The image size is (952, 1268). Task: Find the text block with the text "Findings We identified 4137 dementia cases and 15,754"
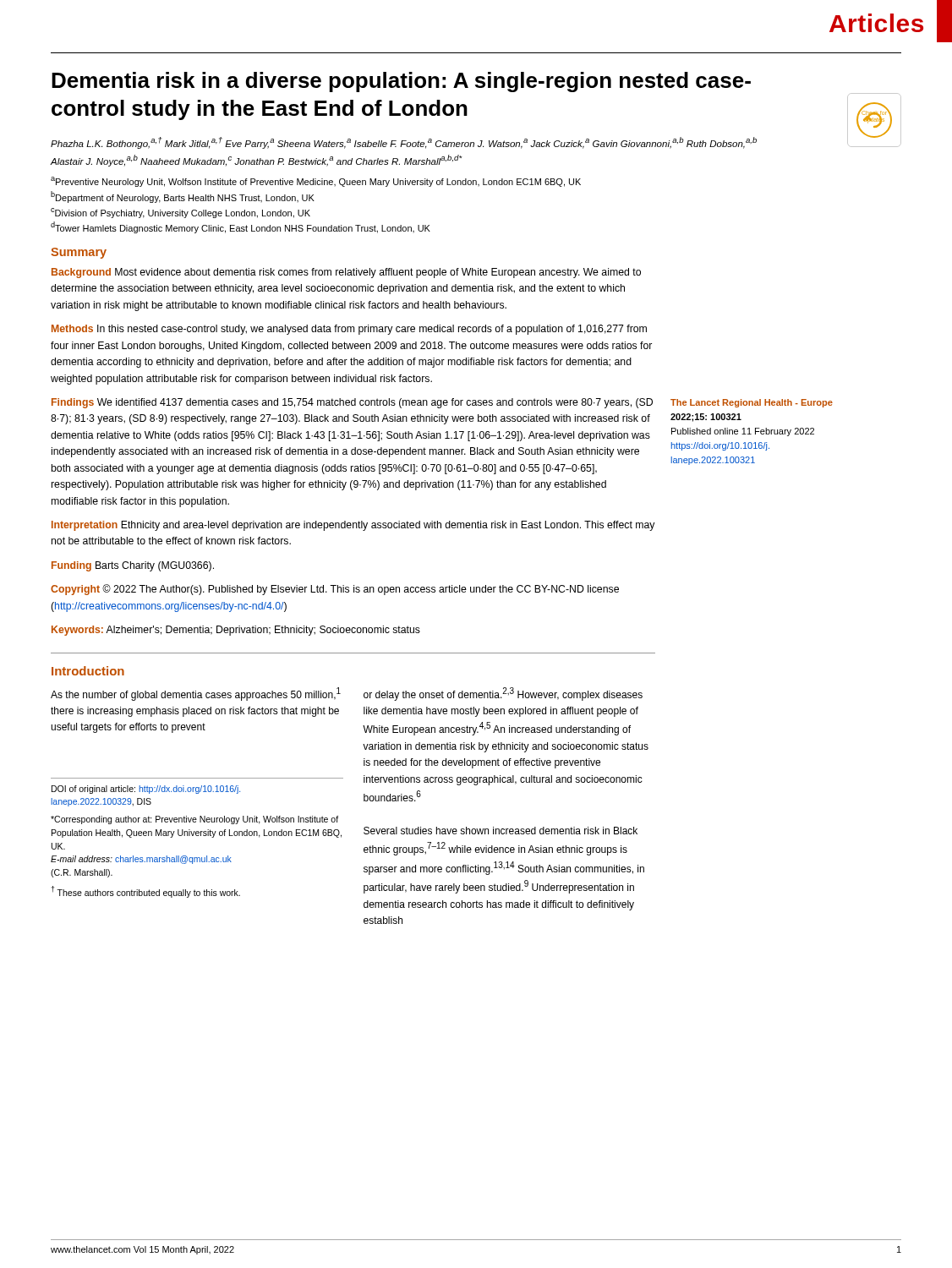352,452
